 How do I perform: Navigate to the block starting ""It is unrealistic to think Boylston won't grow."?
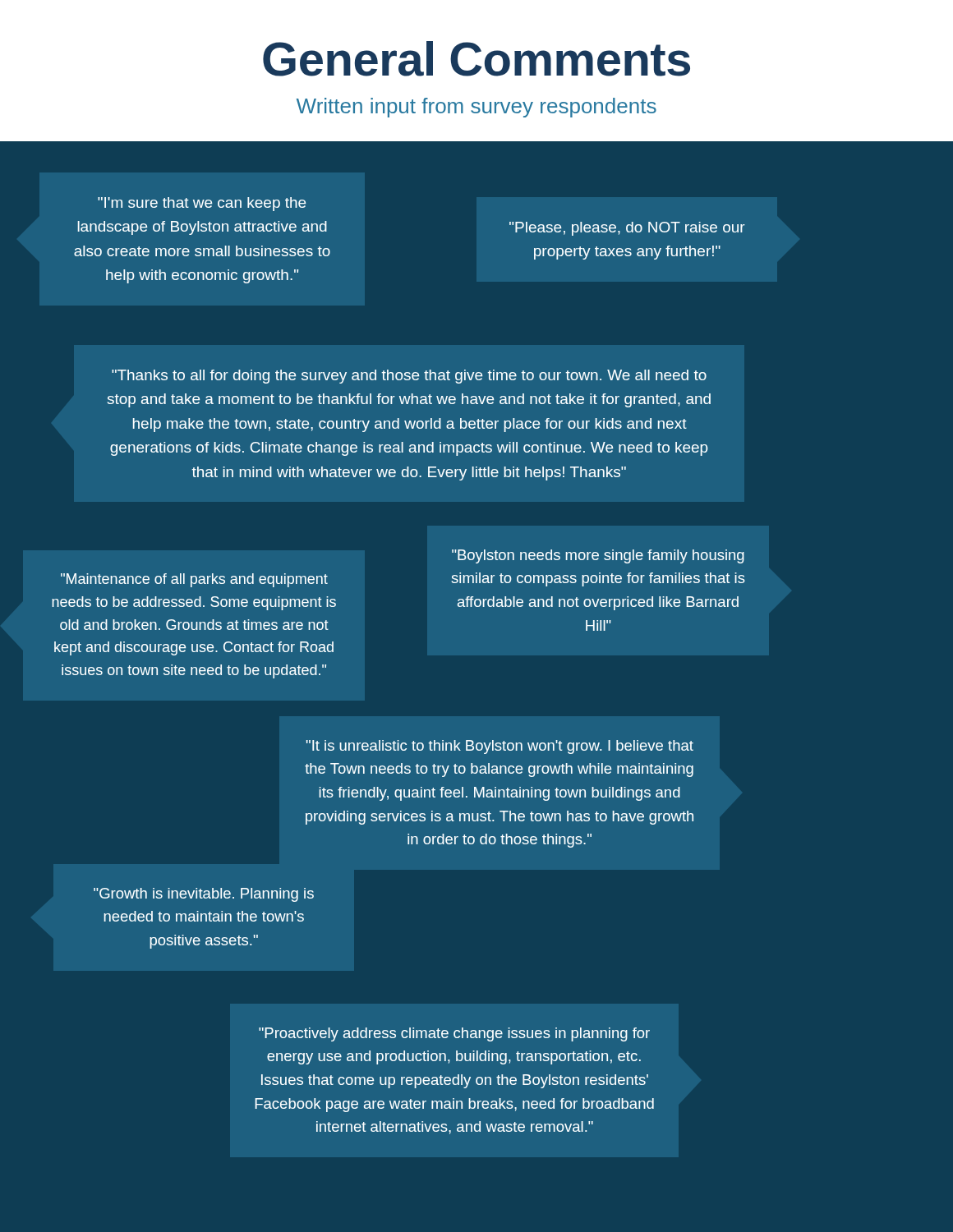click(512, 792)
